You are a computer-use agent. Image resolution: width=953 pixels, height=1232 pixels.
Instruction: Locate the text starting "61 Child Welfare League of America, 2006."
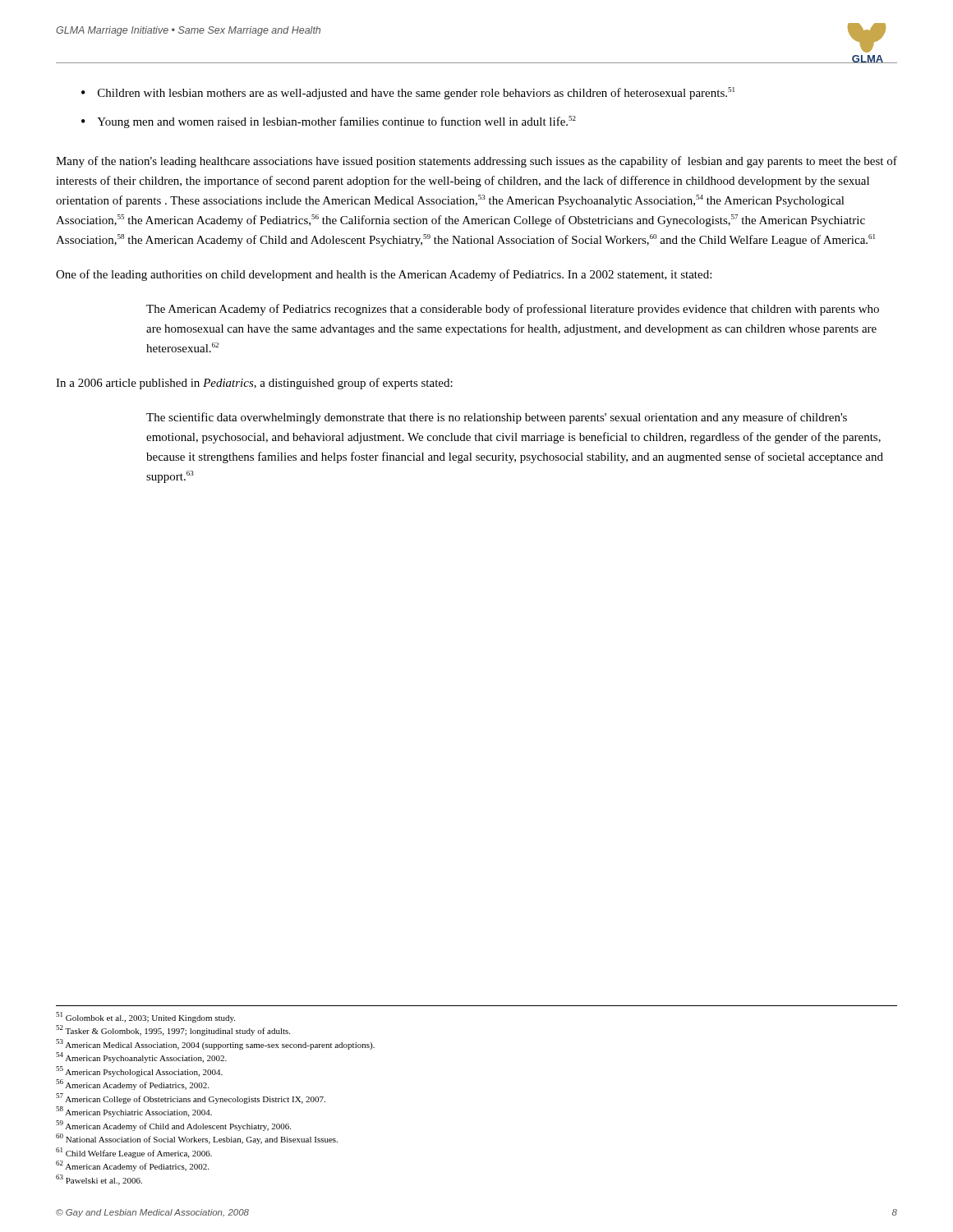click(x=134, y=1152)
